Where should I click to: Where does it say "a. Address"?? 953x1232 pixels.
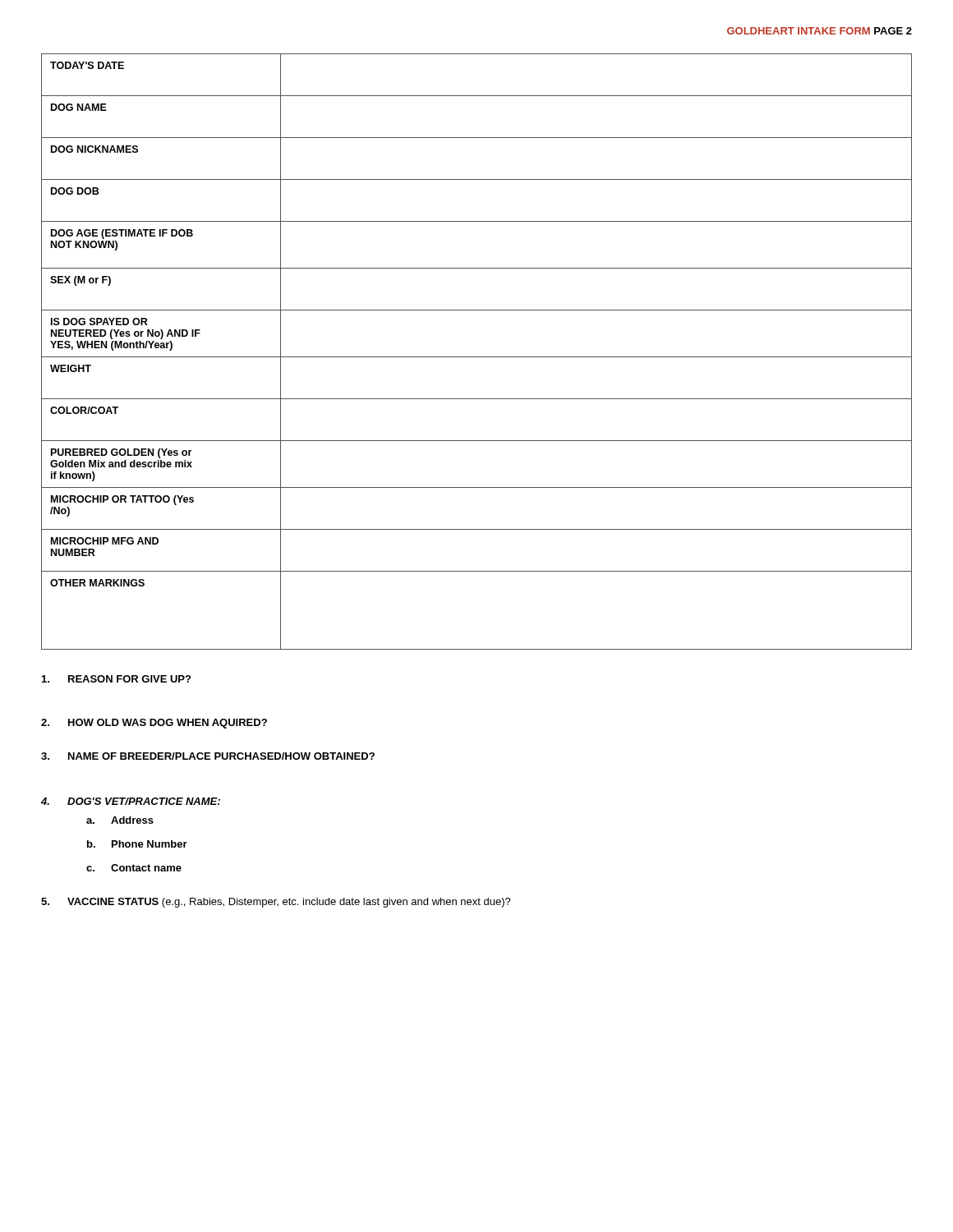[x=120, y=820]
